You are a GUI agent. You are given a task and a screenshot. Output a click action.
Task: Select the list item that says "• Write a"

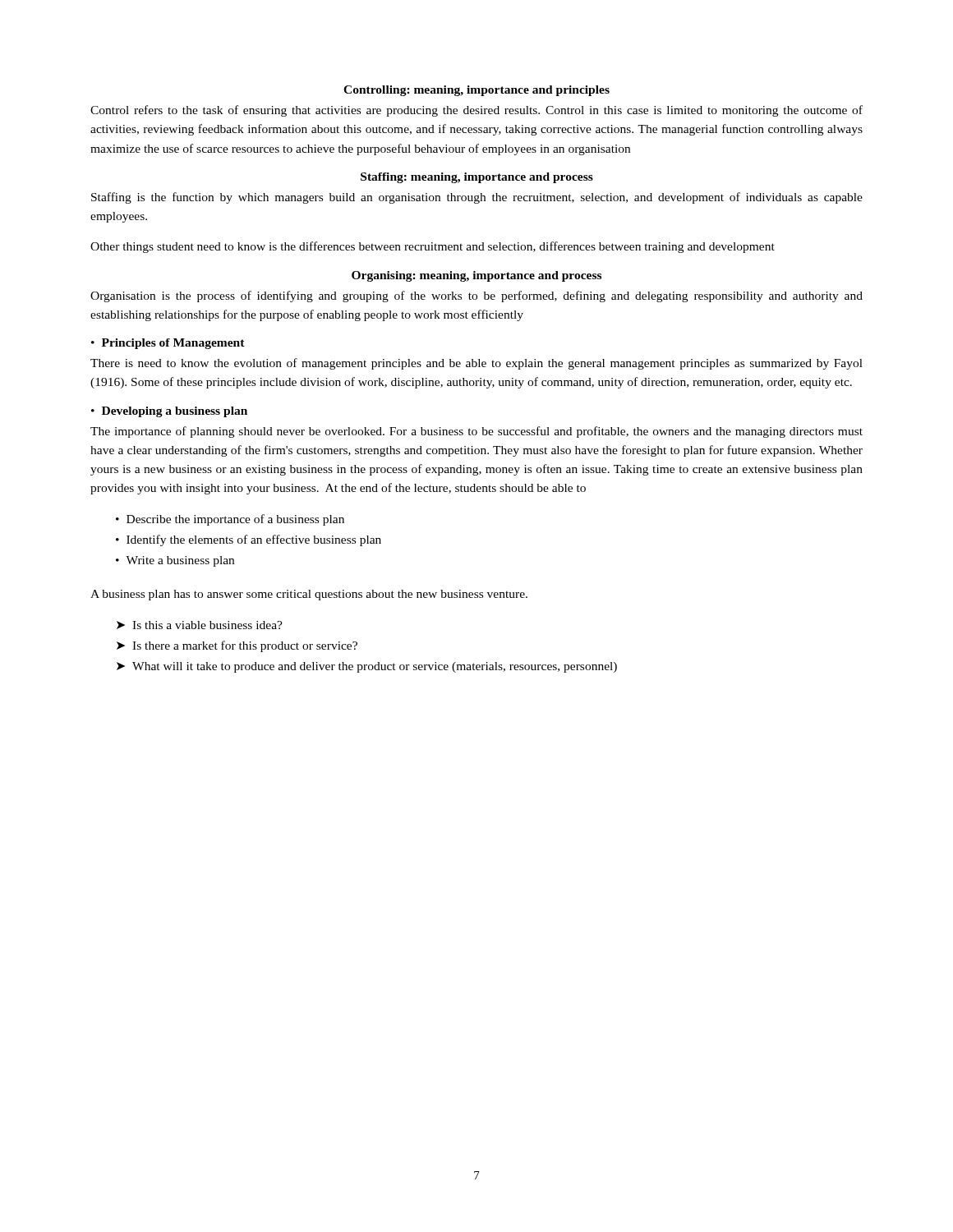pos(175,560)
